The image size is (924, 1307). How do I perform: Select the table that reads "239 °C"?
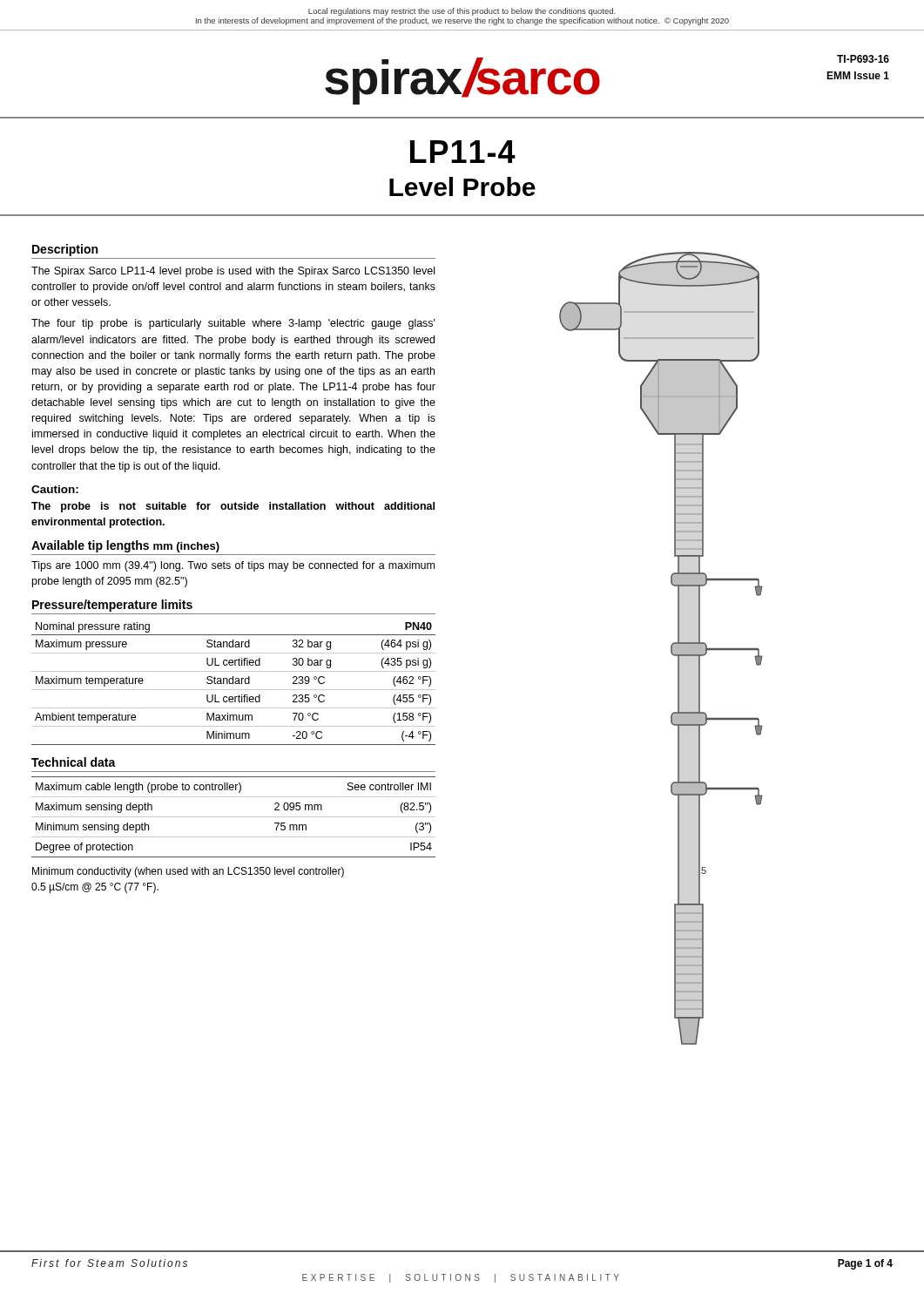[233, 682]
